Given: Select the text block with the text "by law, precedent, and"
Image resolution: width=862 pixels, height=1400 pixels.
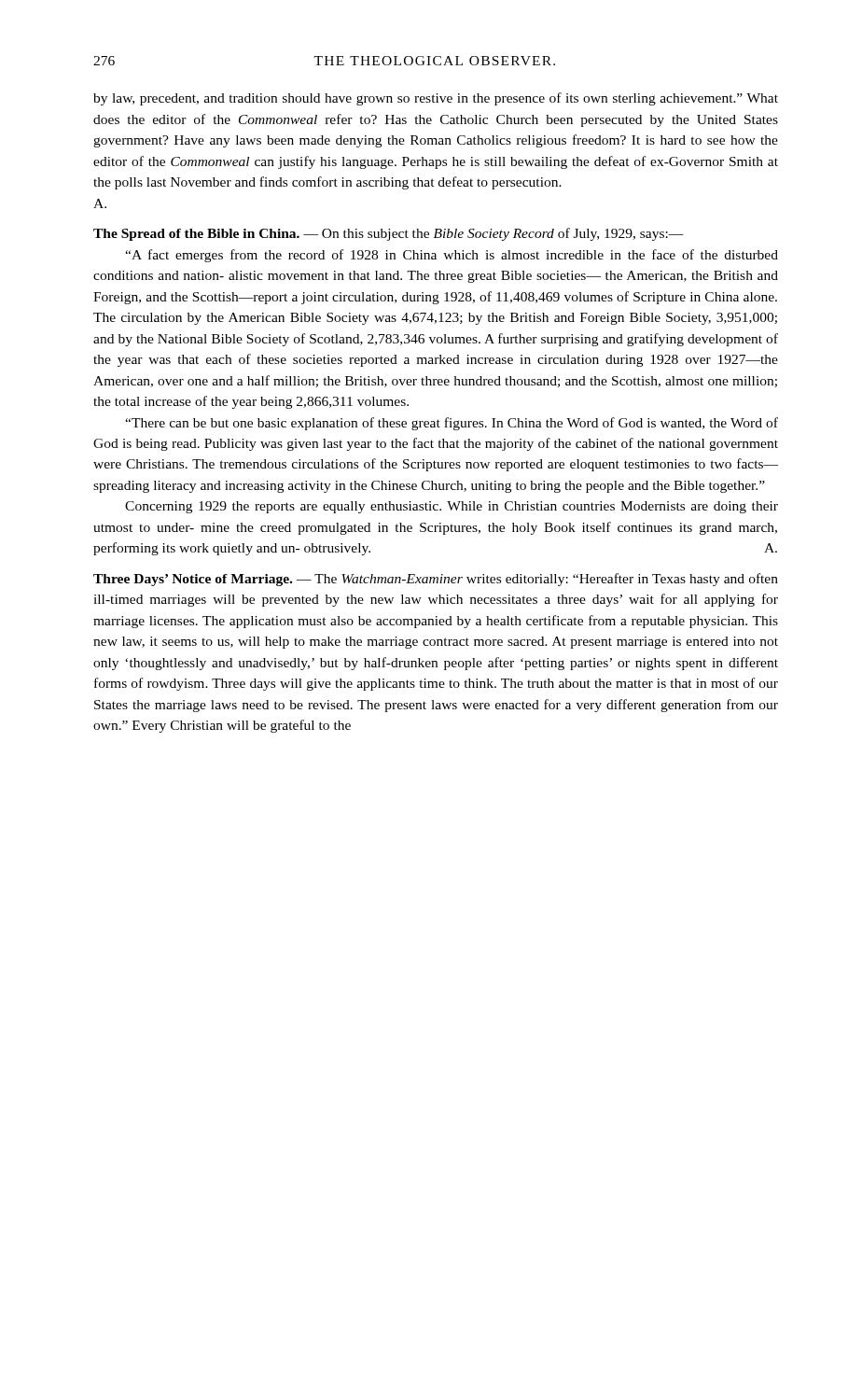Looking at the screenshot, I should click(436, 151).
